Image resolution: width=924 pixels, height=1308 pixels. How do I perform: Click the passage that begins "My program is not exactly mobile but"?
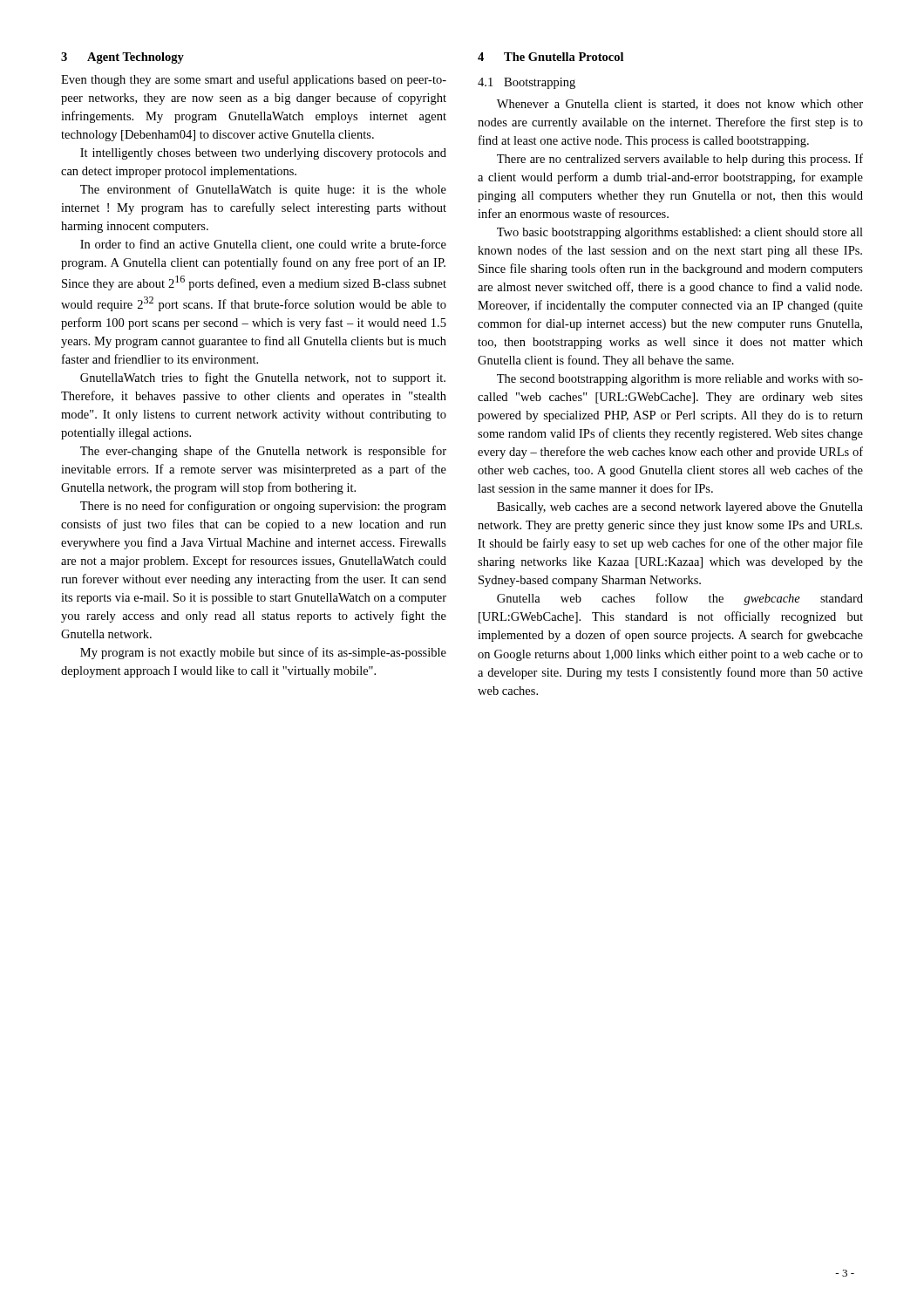tap(254, 662)
